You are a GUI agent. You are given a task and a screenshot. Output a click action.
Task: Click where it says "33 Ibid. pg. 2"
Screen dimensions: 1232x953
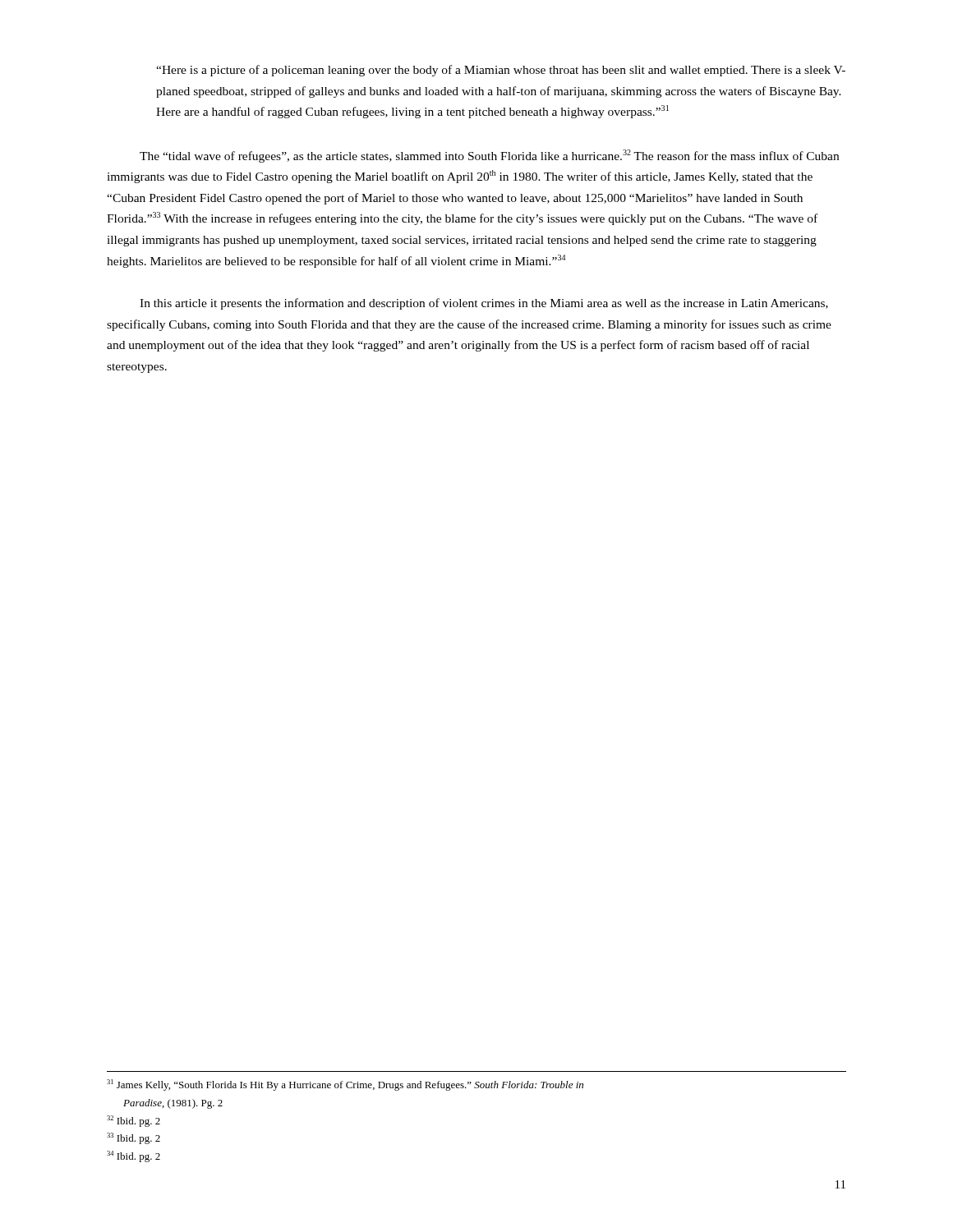click(x=134, y=1138)
